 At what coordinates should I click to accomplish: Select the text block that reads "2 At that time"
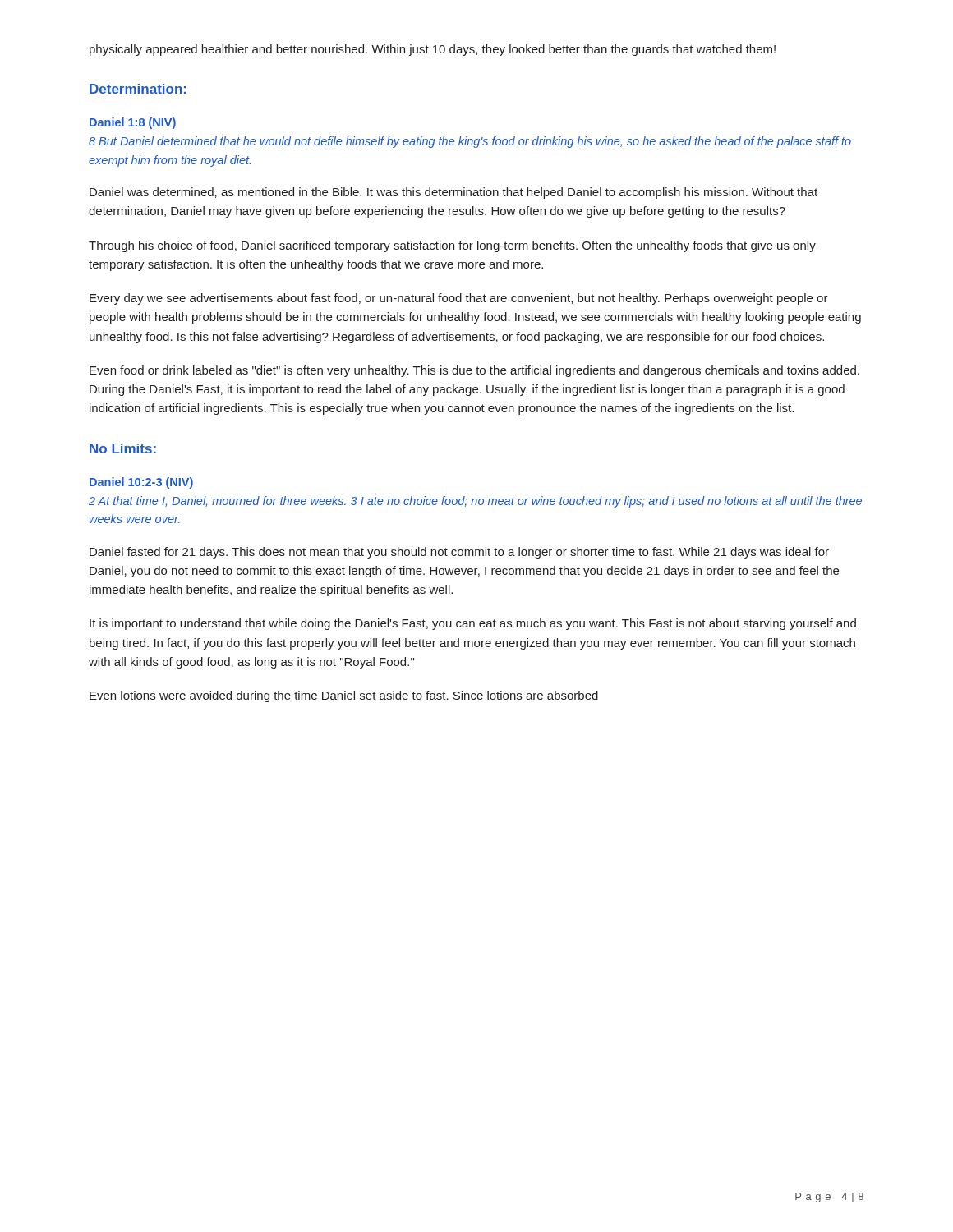pos(476,510)
